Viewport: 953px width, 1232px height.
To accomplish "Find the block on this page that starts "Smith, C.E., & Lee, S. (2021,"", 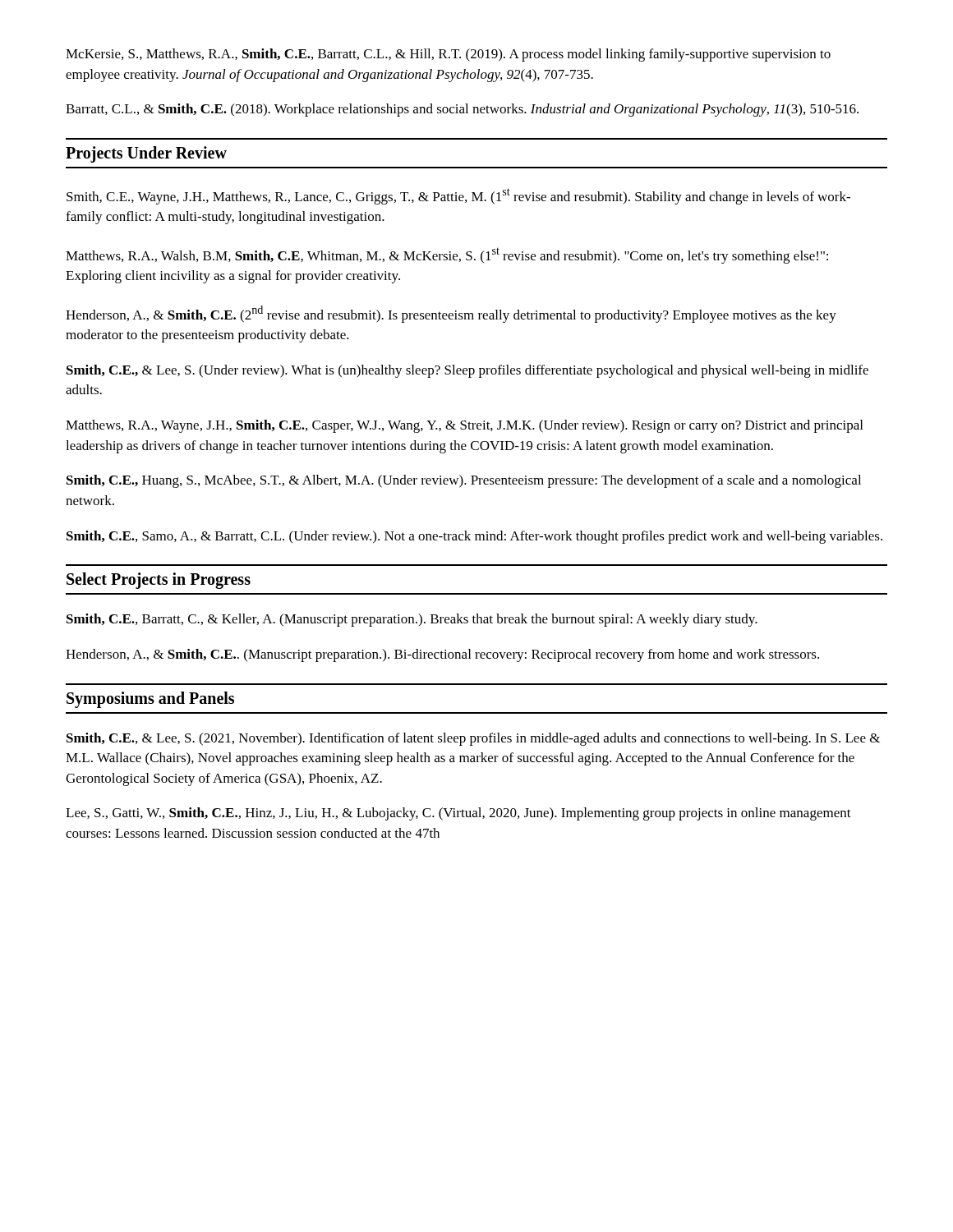I will (x=473, y=758).
